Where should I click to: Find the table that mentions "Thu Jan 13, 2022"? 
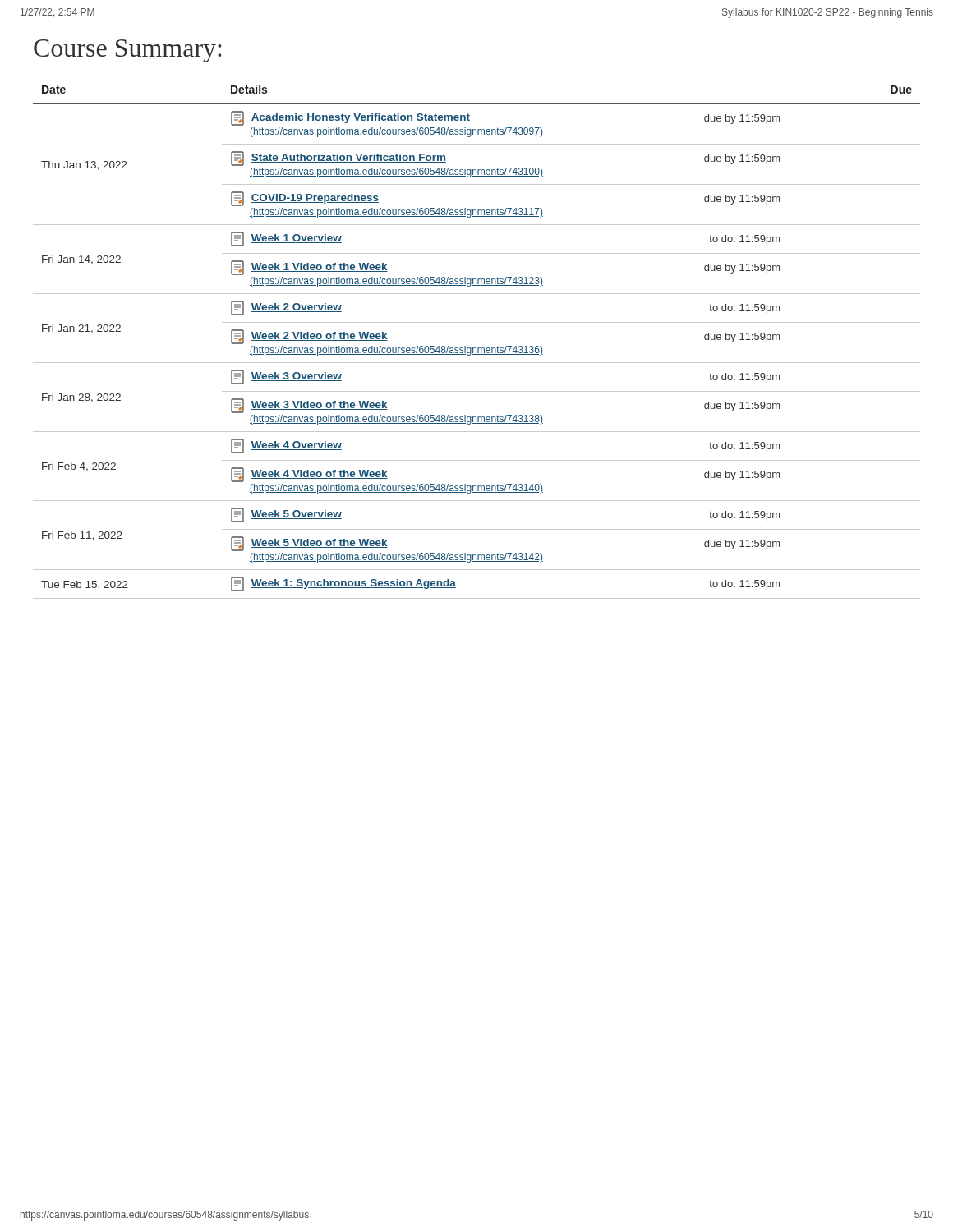click(476, 338)
